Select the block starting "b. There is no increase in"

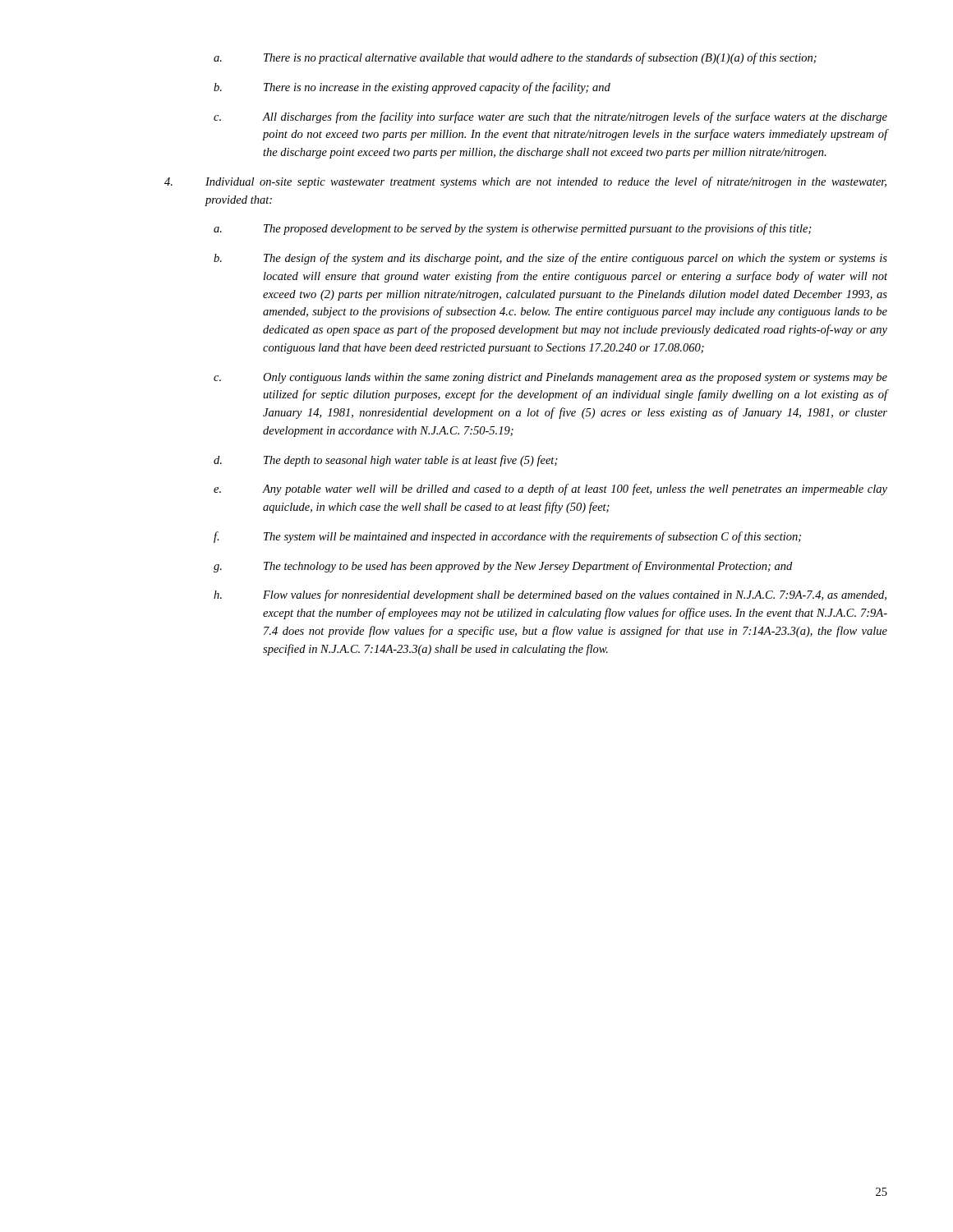click(550, 88)
